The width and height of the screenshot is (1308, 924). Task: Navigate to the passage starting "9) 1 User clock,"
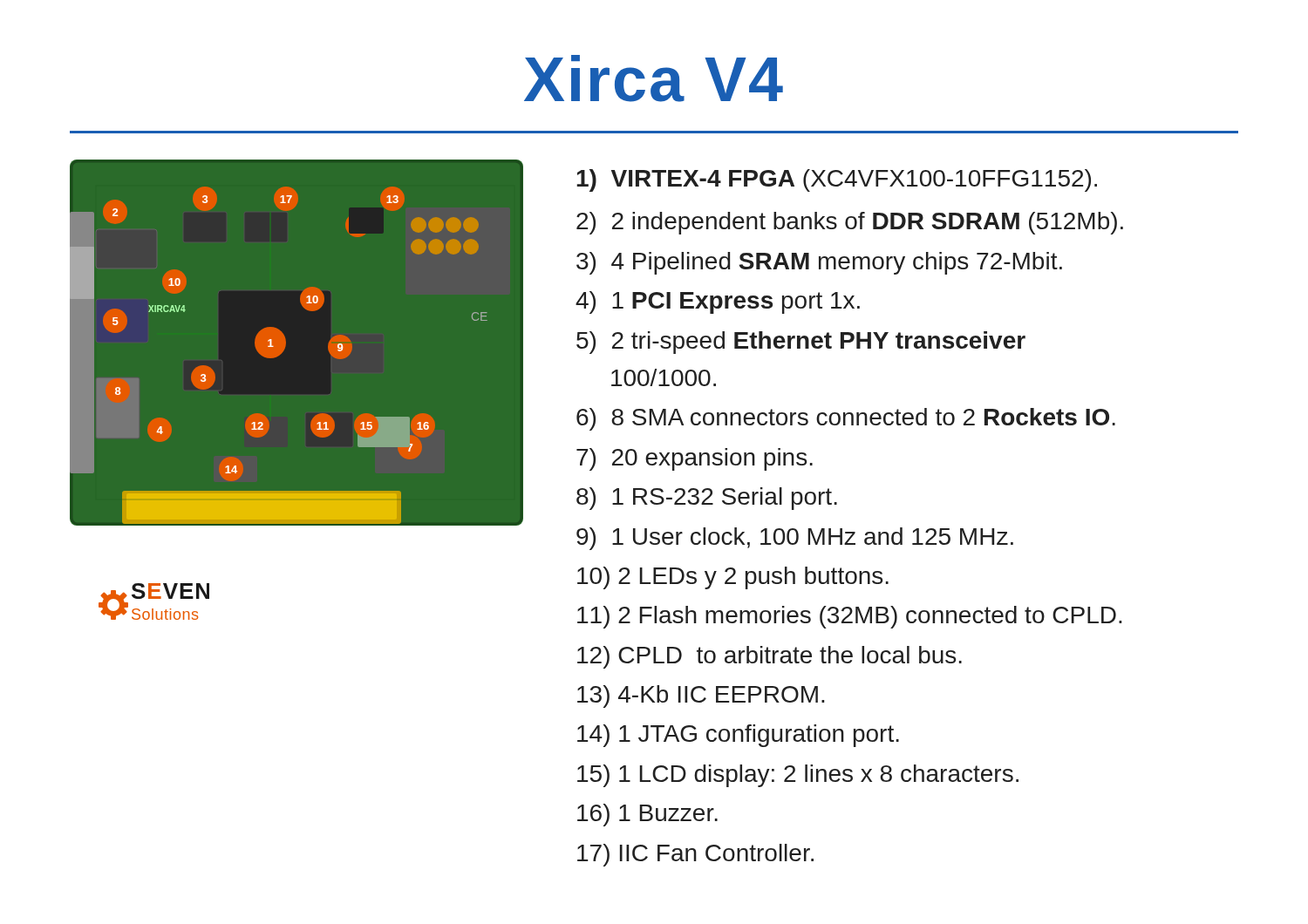tap(795, 536)
